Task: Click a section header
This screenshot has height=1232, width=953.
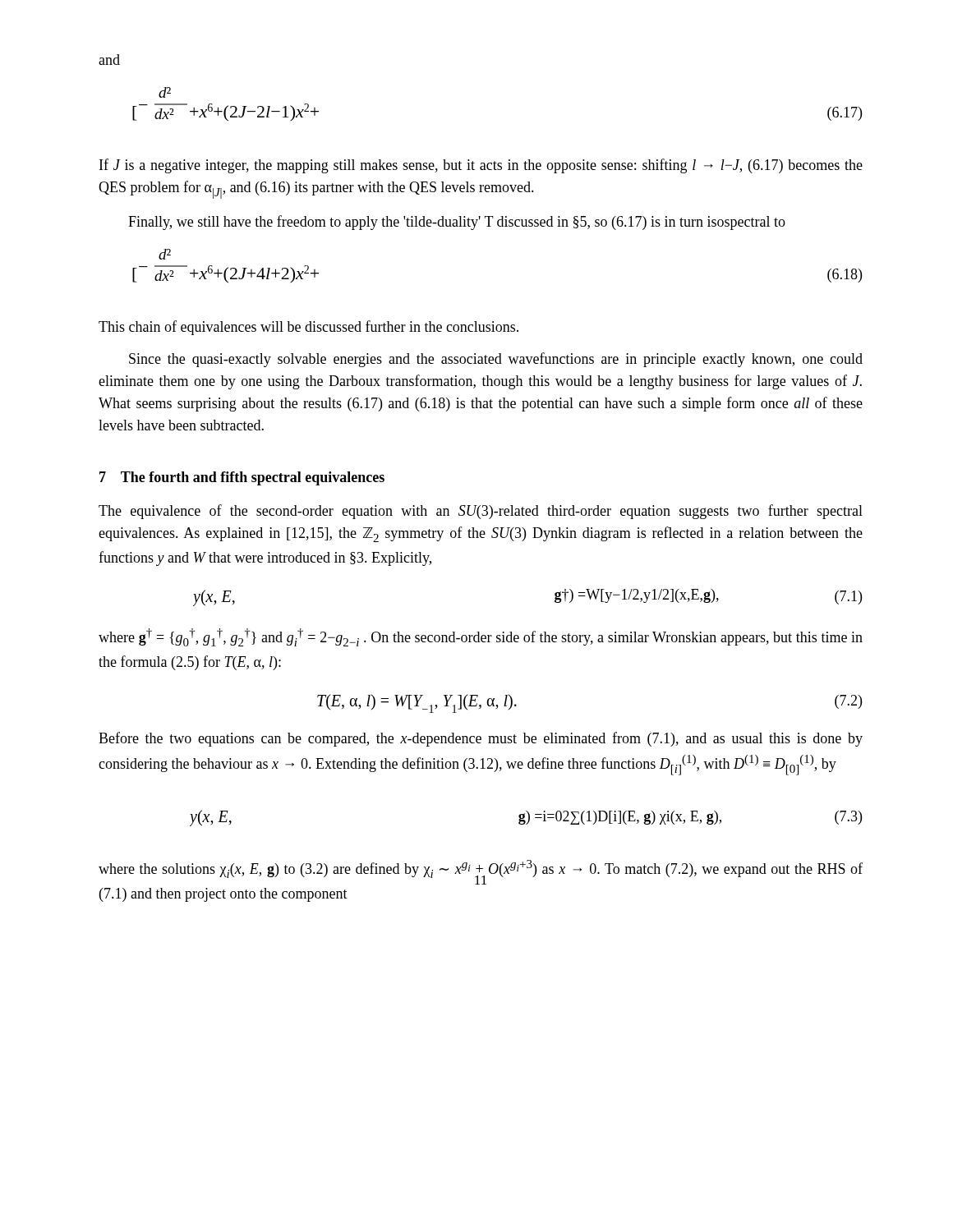Action: click(x=242, y=477)
